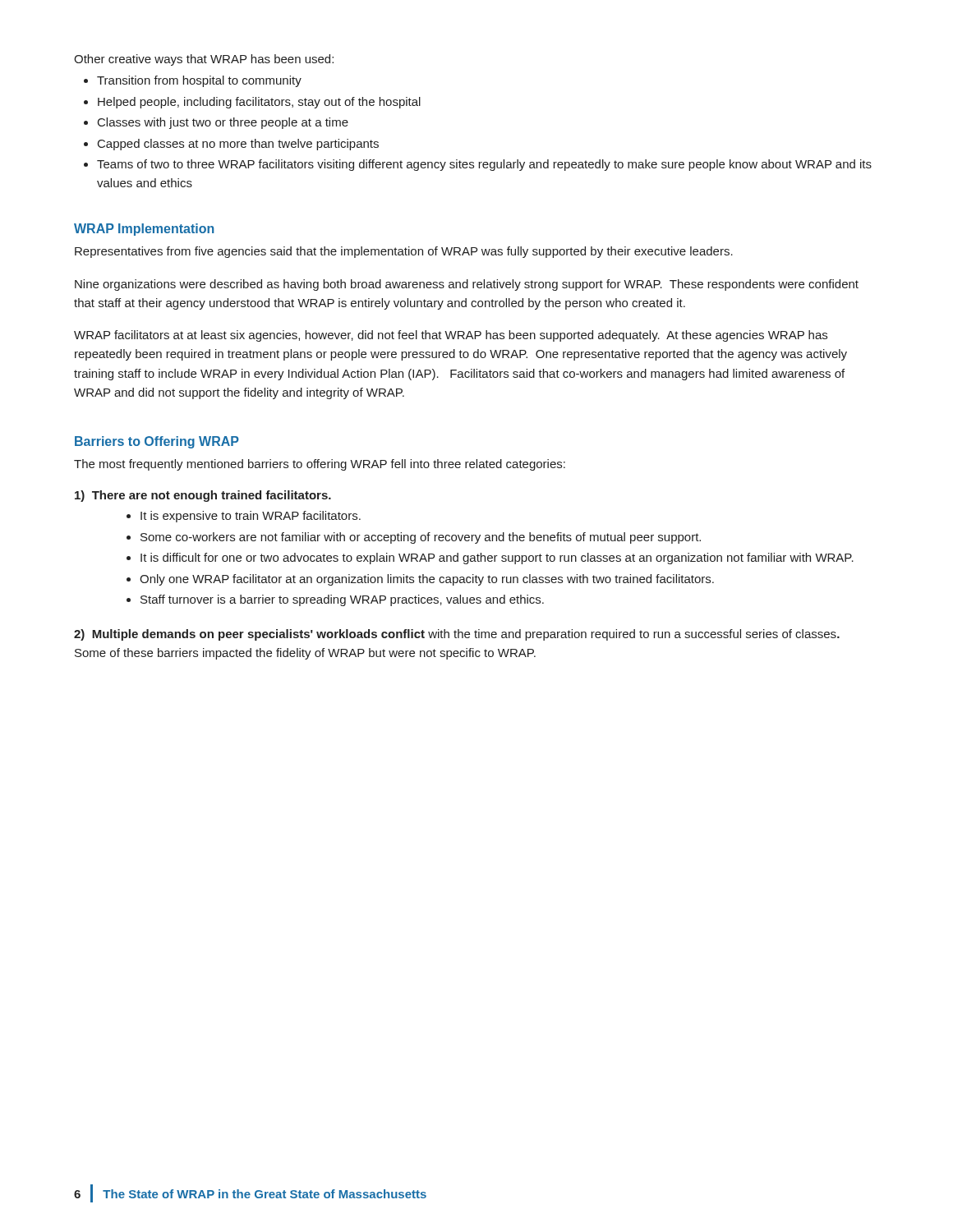Click on the list item that says "It is expensive to"
Image resolution: width=953 pixels, height=1232 pixels.
tap(251, 516)
